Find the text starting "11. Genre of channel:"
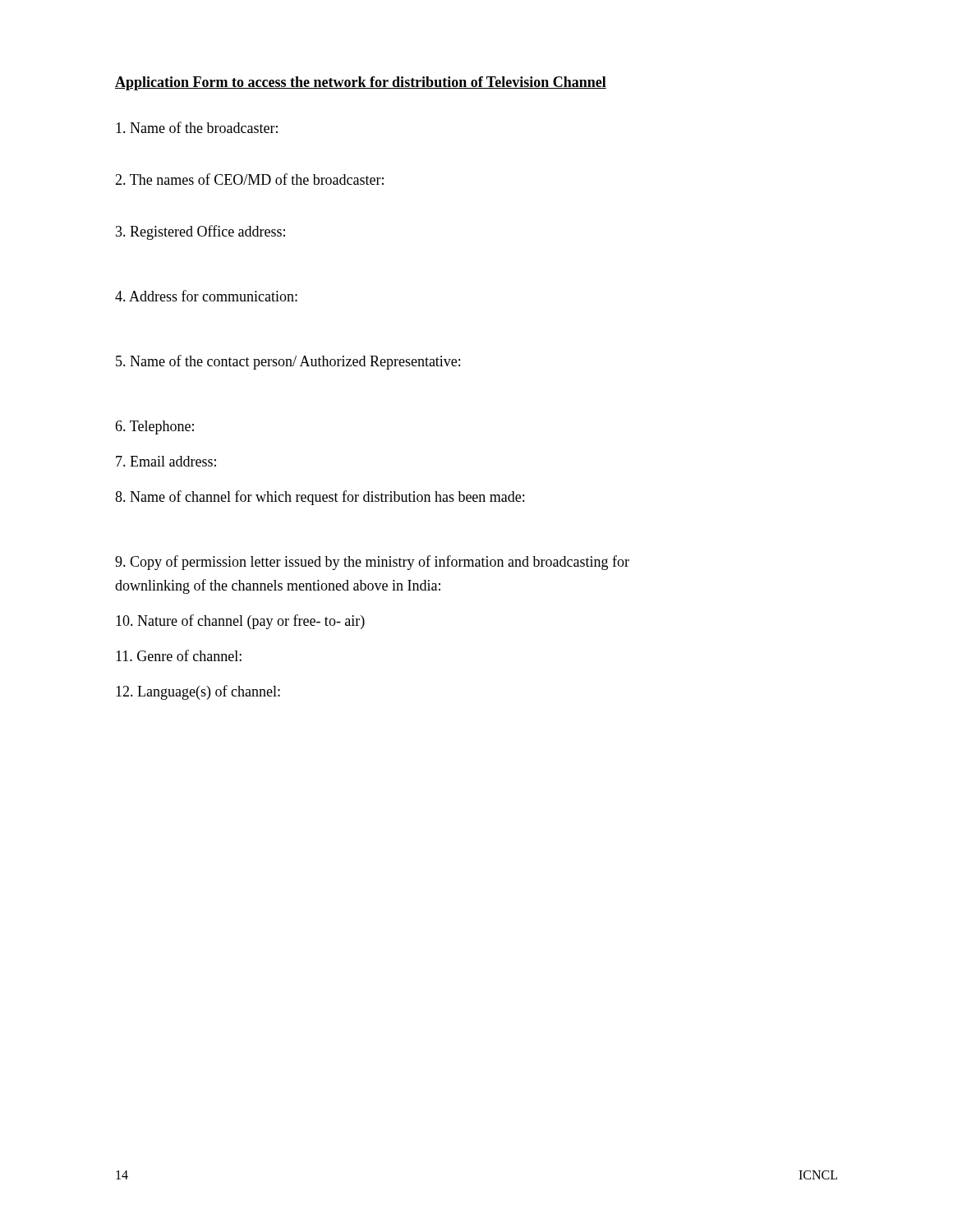953x1232 pixels. click(x=179, y=656)
